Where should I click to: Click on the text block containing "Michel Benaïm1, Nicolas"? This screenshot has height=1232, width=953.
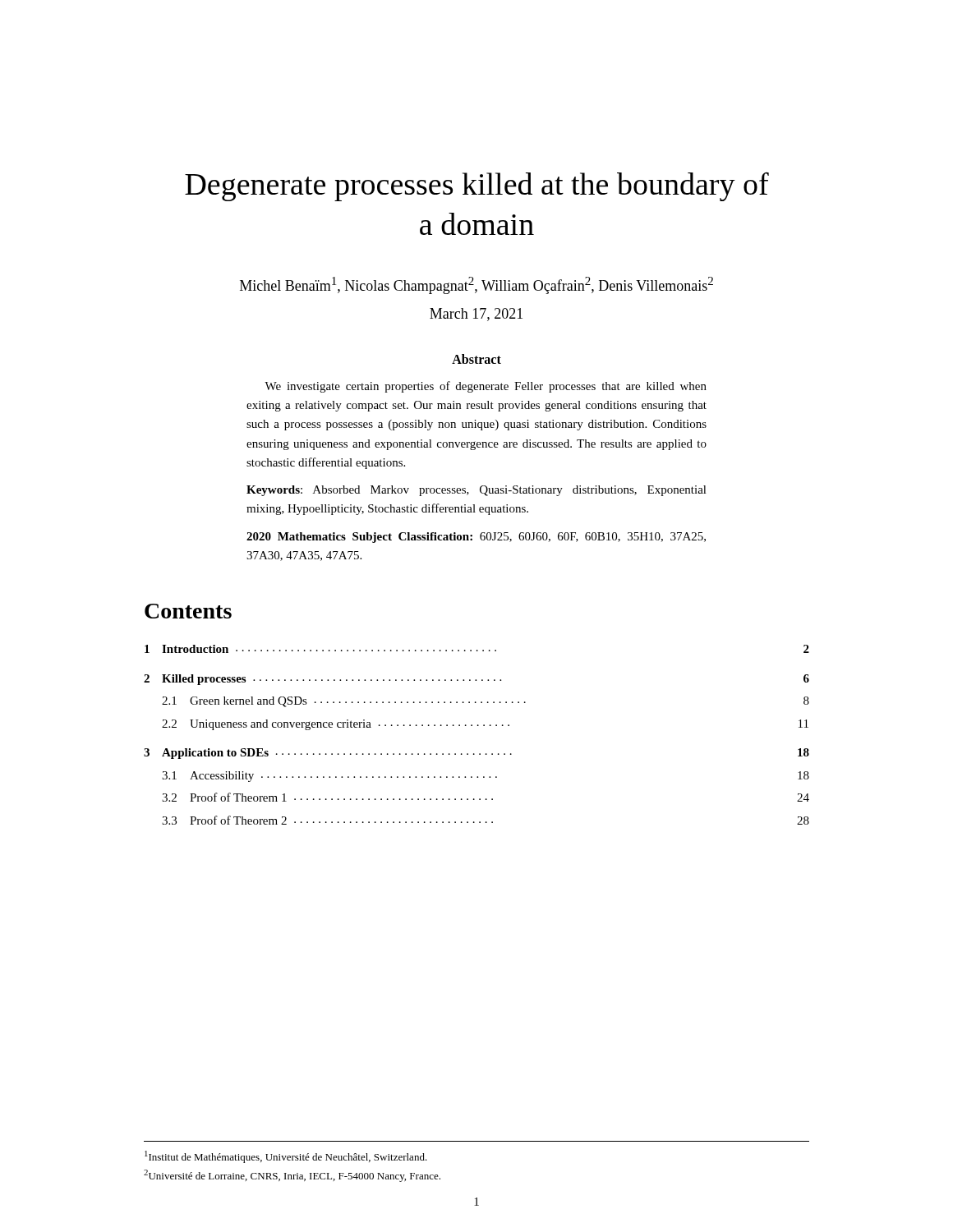pos(476,284)
